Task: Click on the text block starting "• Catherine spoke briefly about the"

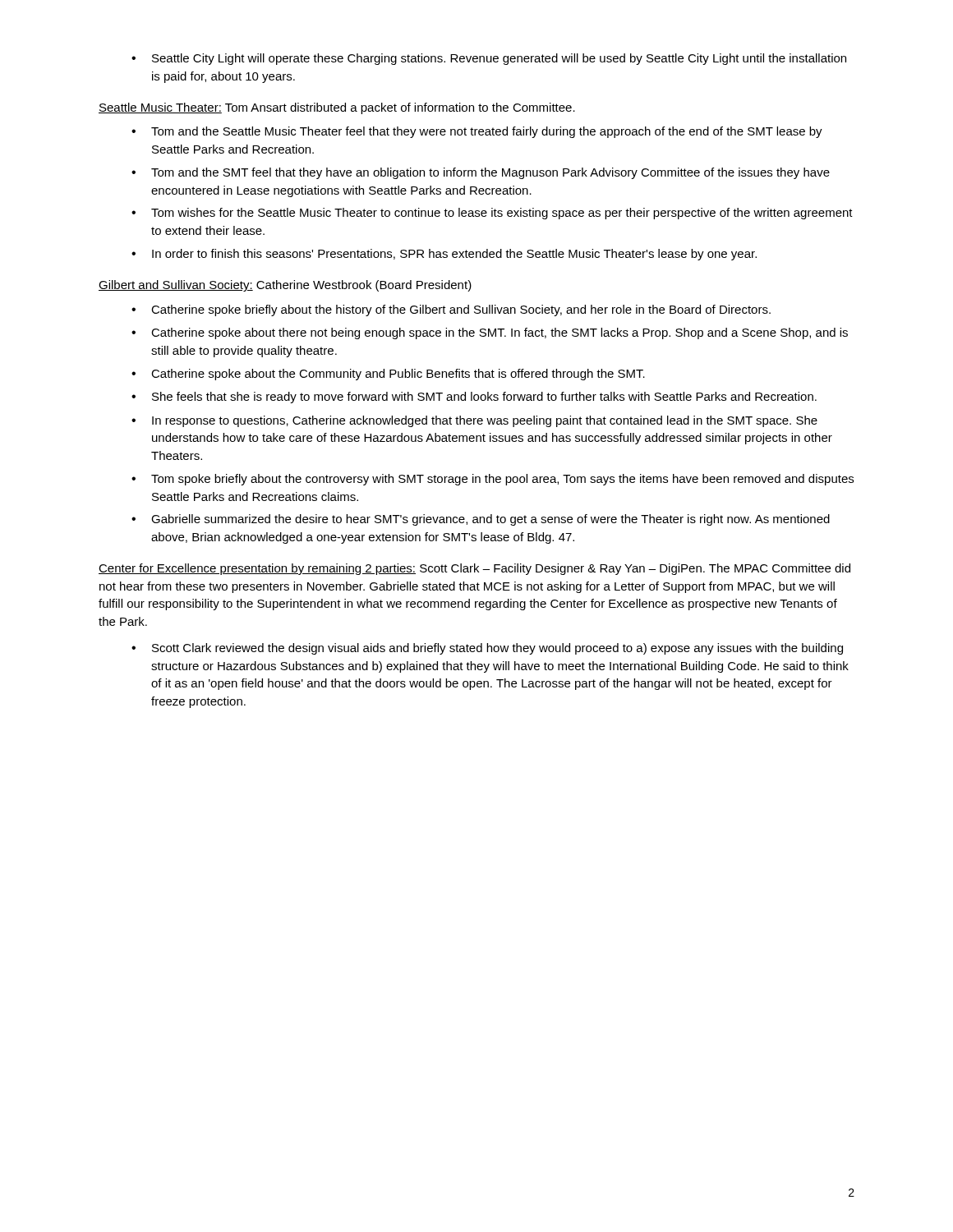Action: click(x=493, y=310)
